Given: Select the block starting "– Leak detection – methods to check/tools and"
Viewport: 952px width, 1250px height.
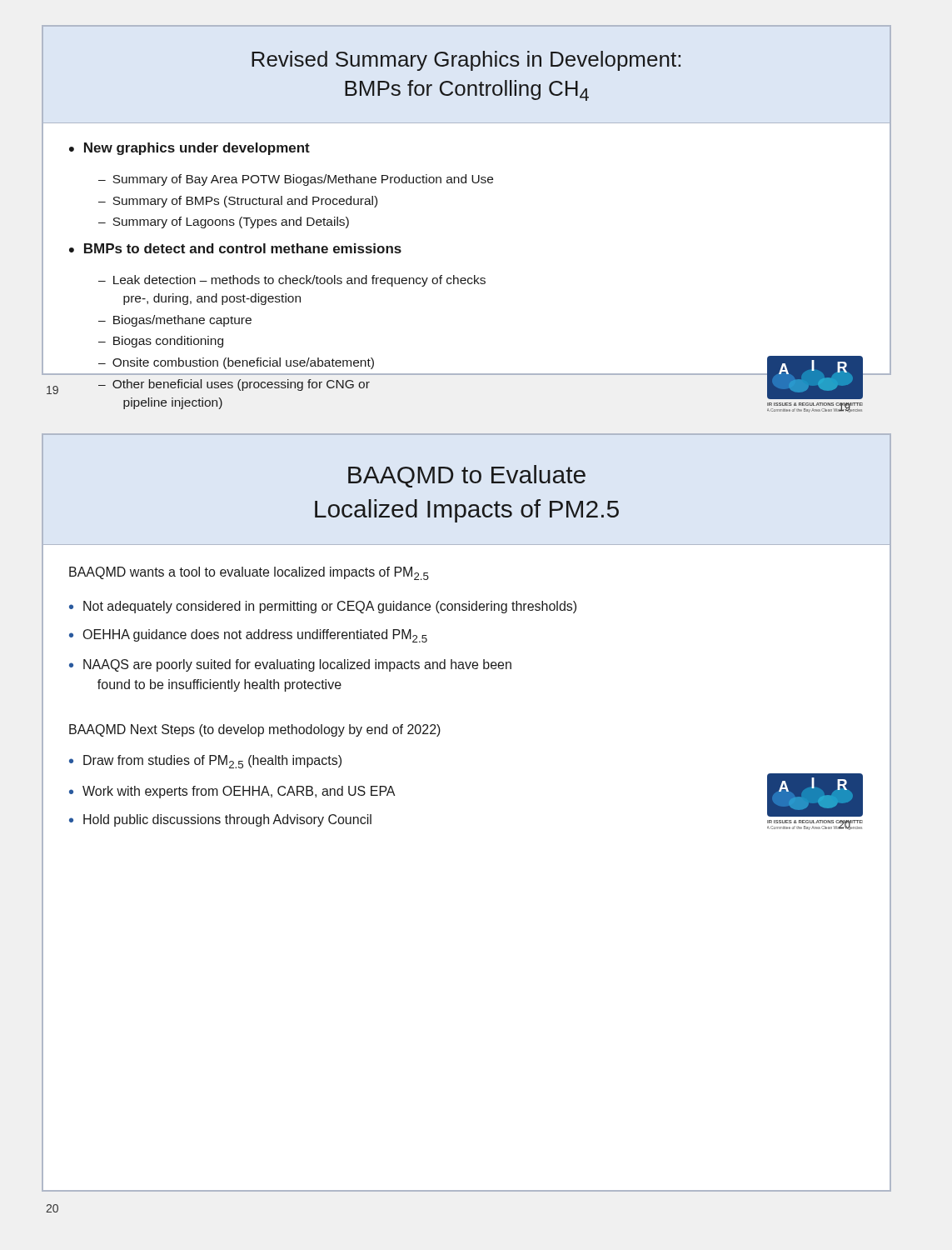Looking at the screenshot, I should [292, 289].
